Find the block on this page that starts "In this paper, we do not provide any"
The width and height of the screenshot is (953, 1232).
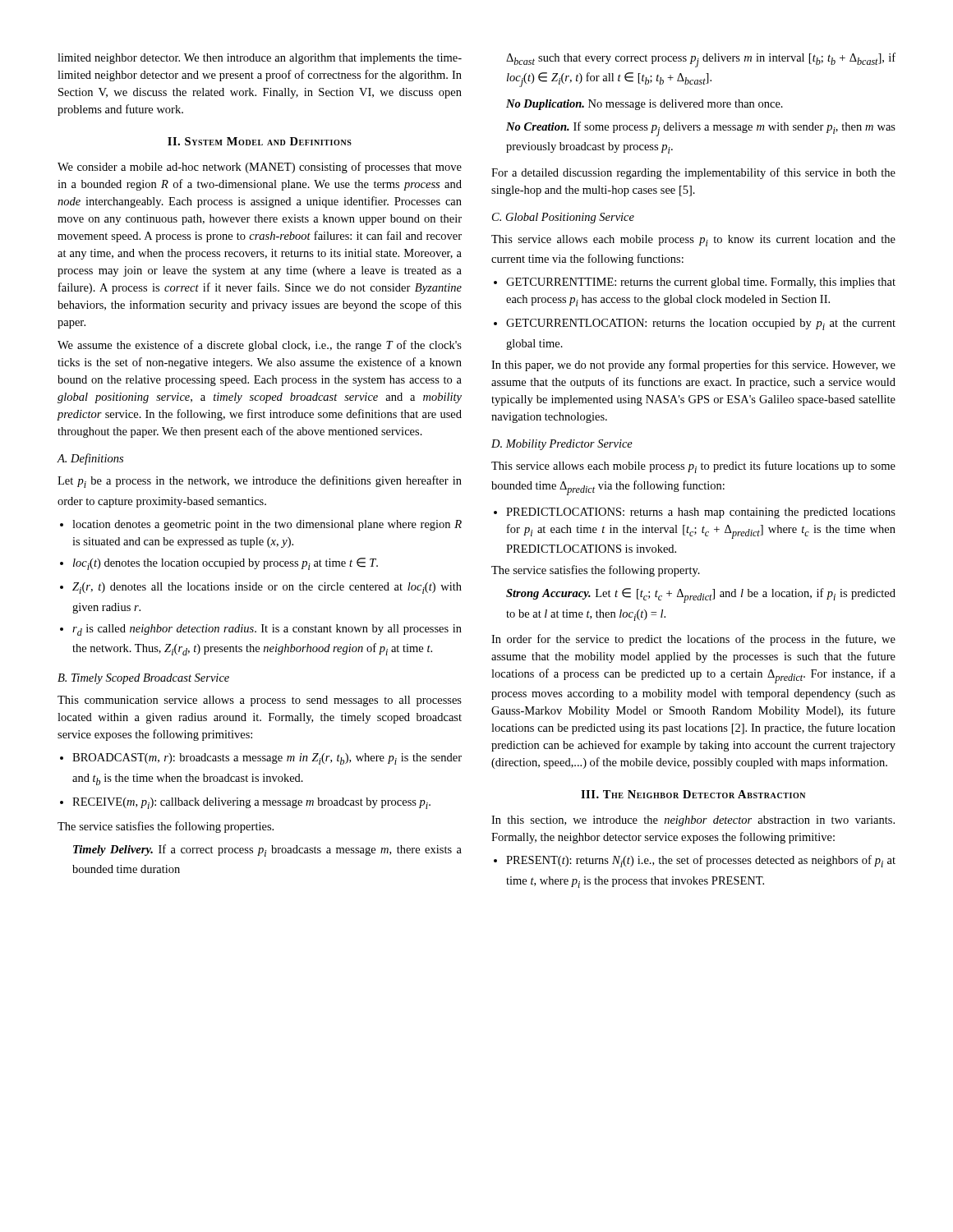[693, 391]
